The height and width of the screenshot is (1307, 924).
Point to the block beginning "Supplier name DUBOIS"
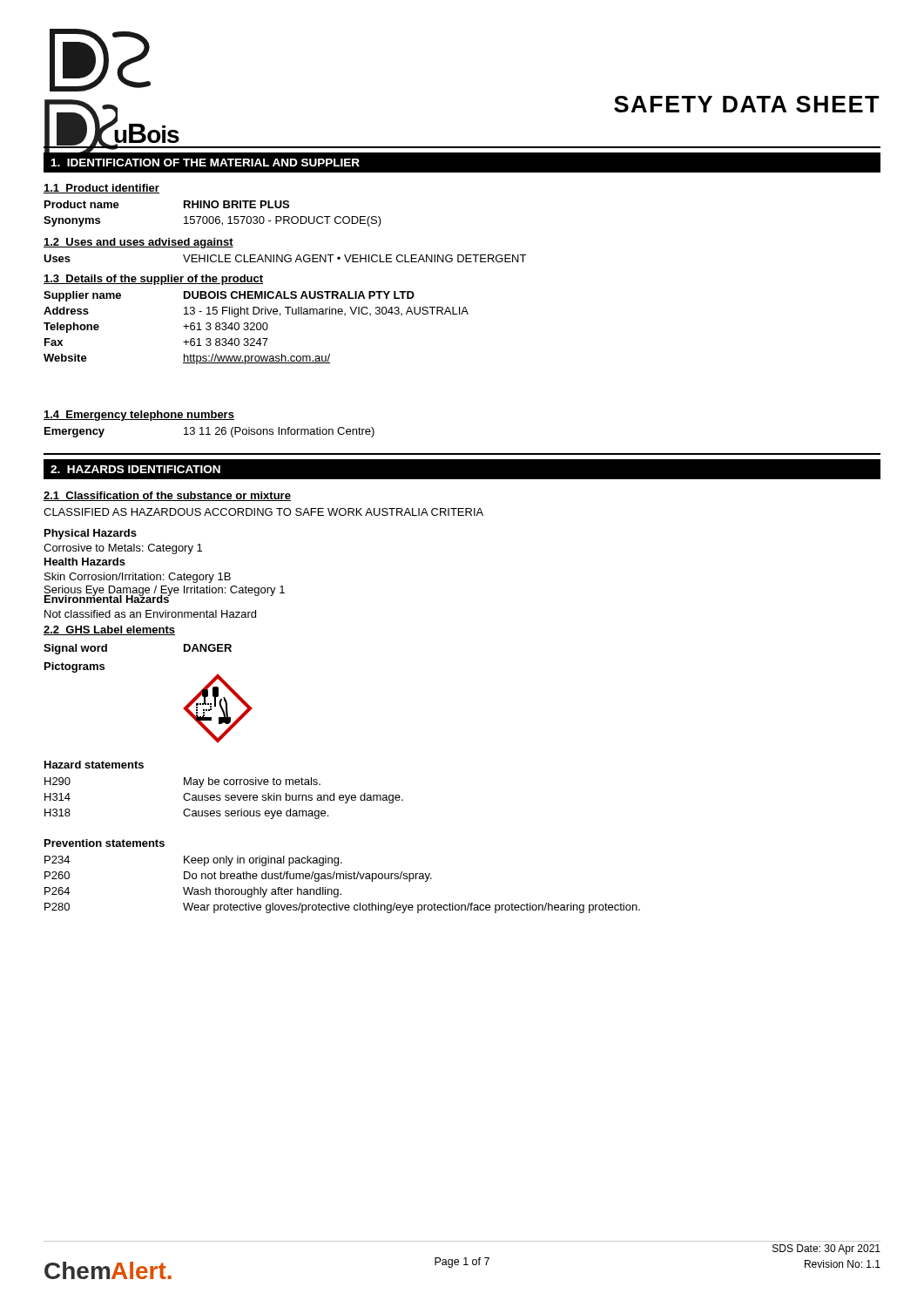[x=229, y=296]
